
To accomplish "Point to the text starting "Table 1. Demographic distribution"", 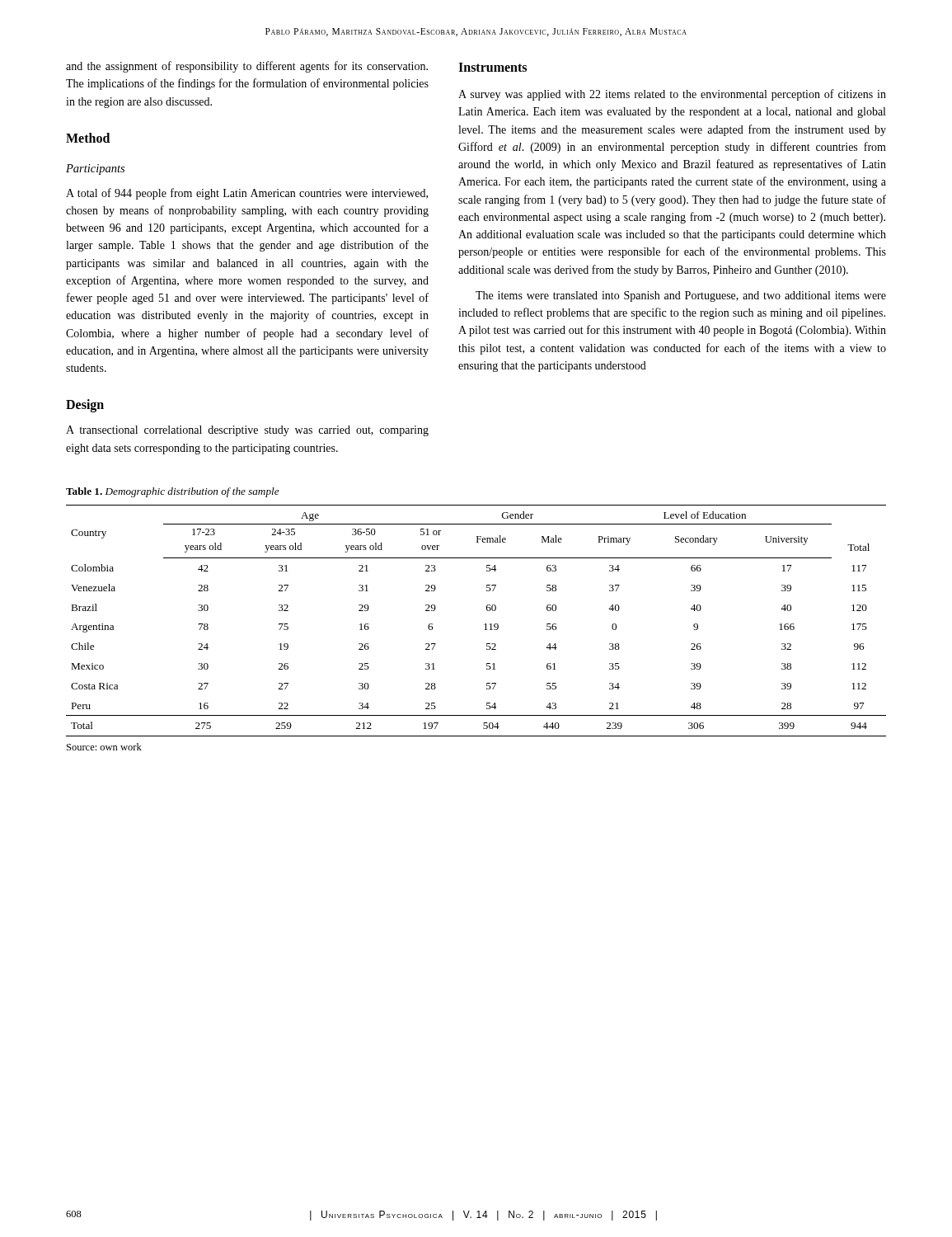I will click(x=173, y=491).
